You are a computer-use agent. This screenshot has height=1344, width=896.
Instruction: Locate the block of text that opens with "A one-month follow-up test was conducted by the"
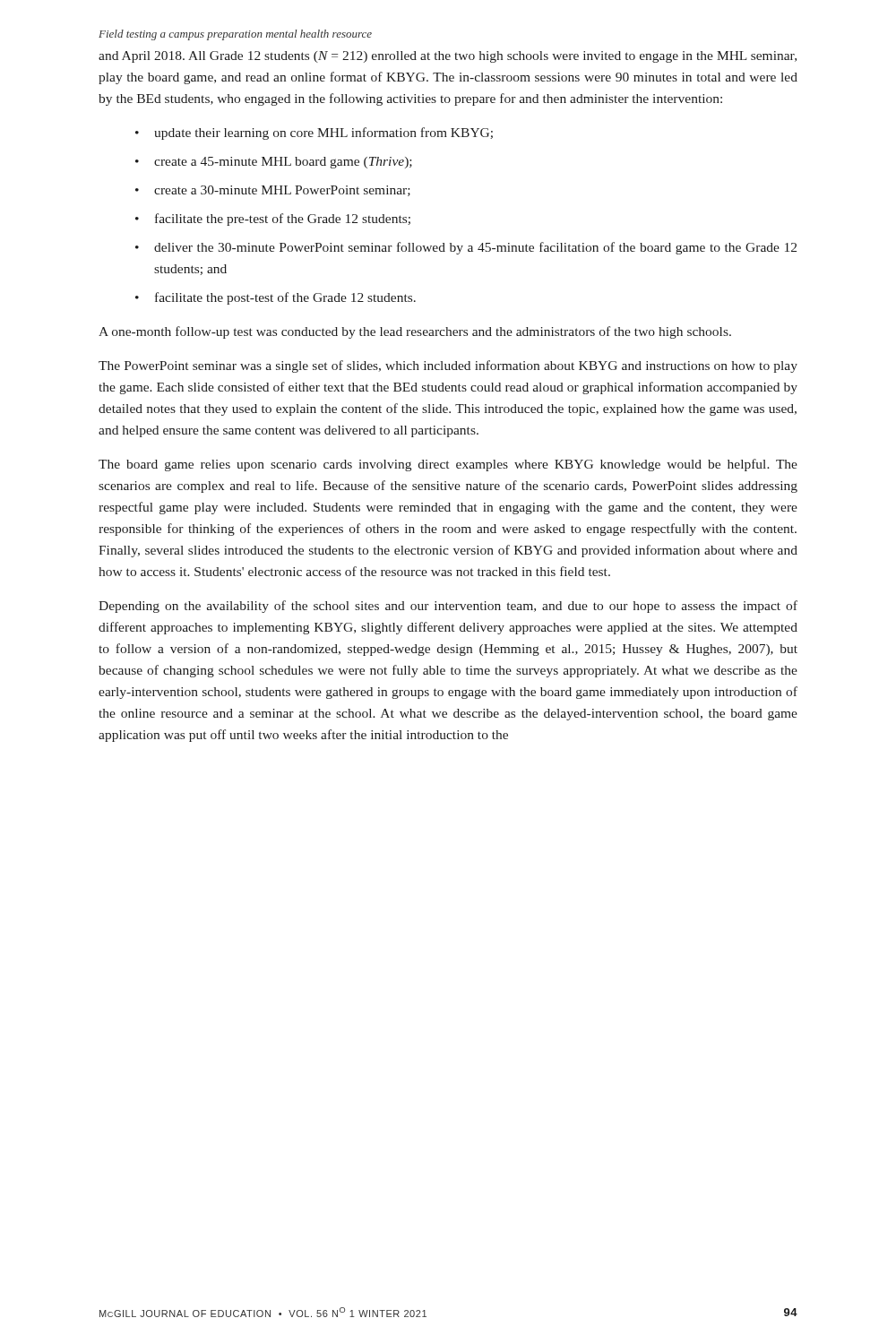click(448, 332)
